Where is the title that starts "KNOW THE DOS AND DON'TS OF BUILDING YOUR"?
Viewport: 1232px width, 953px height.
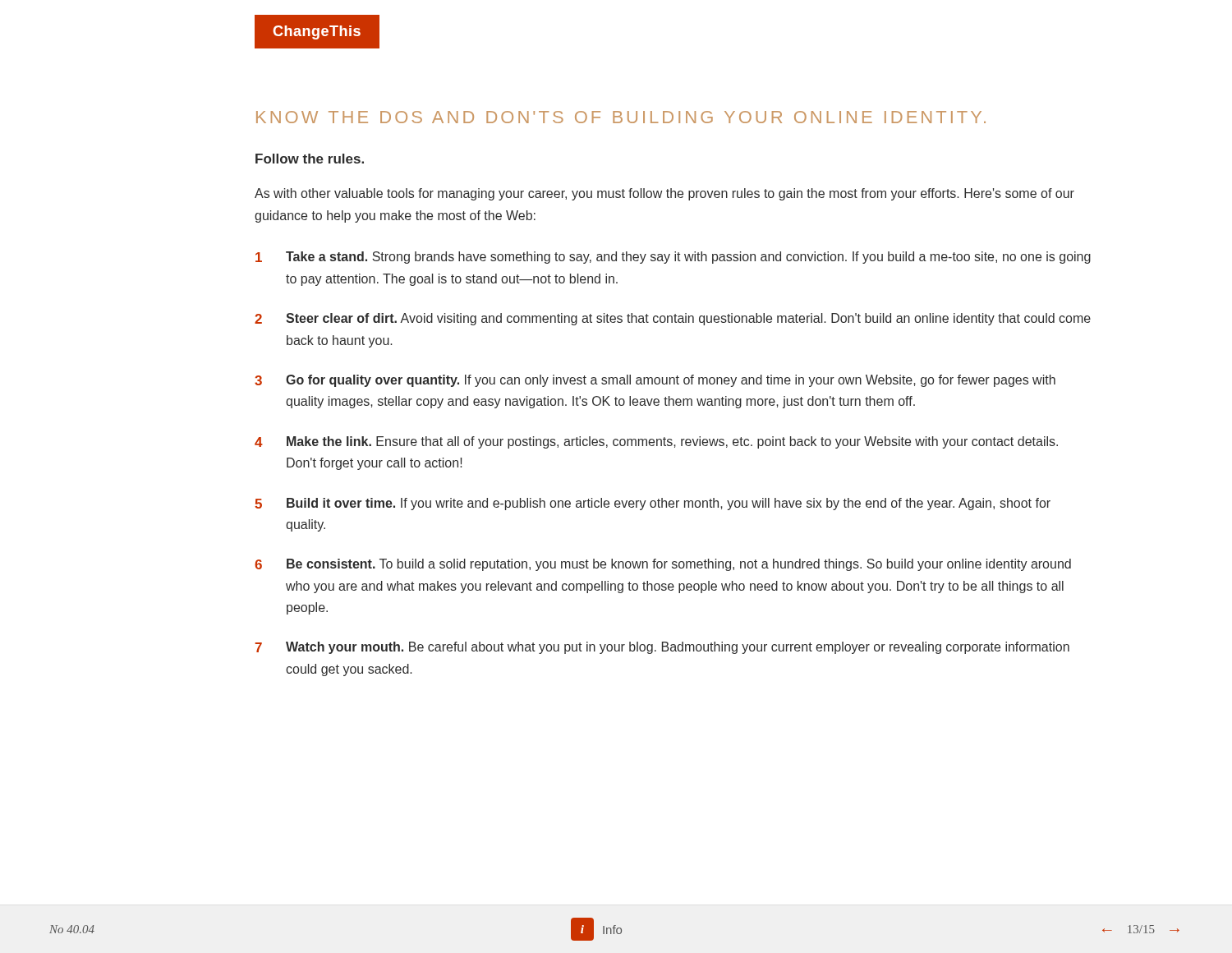tap(622, 117)
